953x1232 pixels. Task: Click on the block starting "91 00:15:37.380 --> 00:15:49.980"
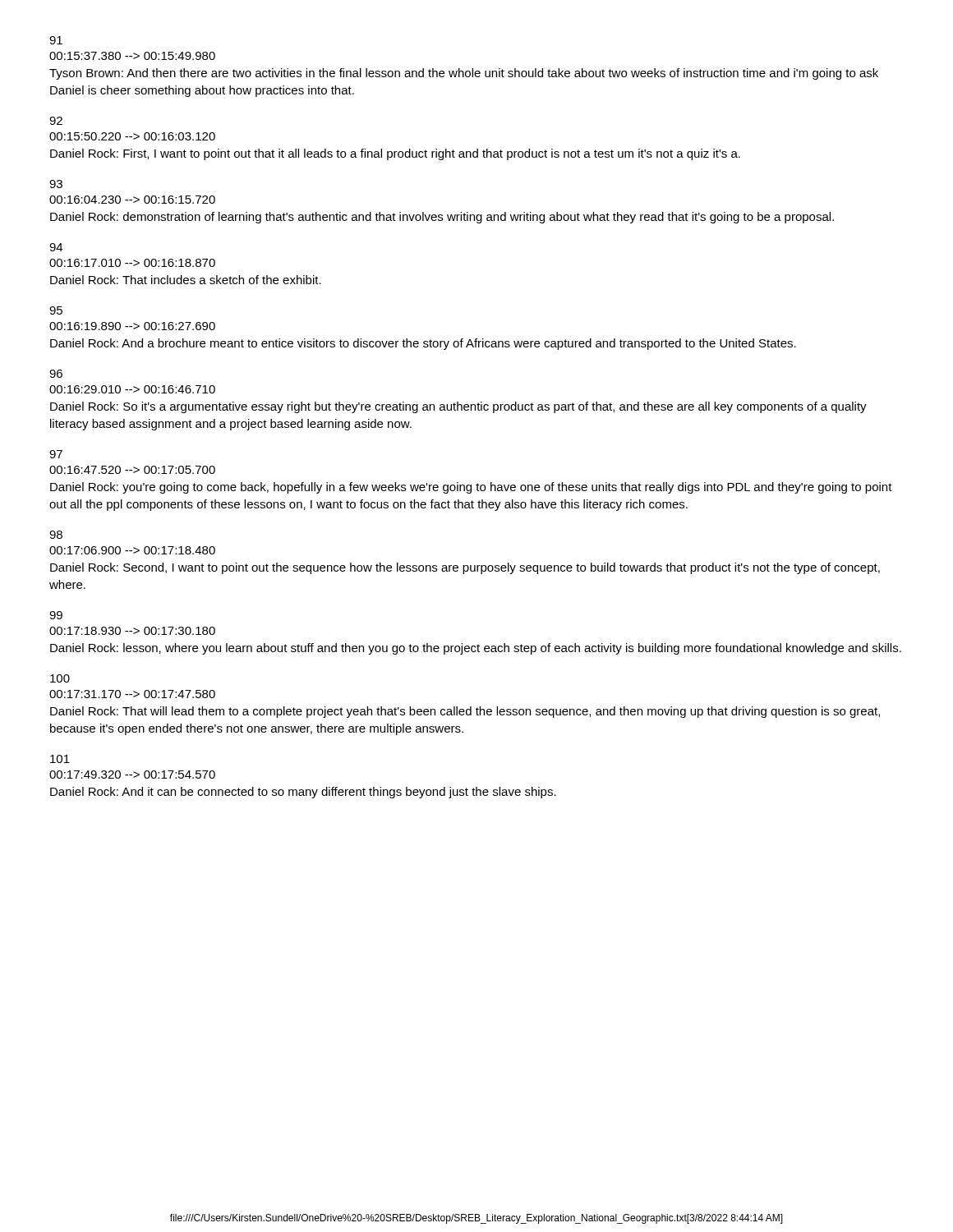(x=476, y=66)
